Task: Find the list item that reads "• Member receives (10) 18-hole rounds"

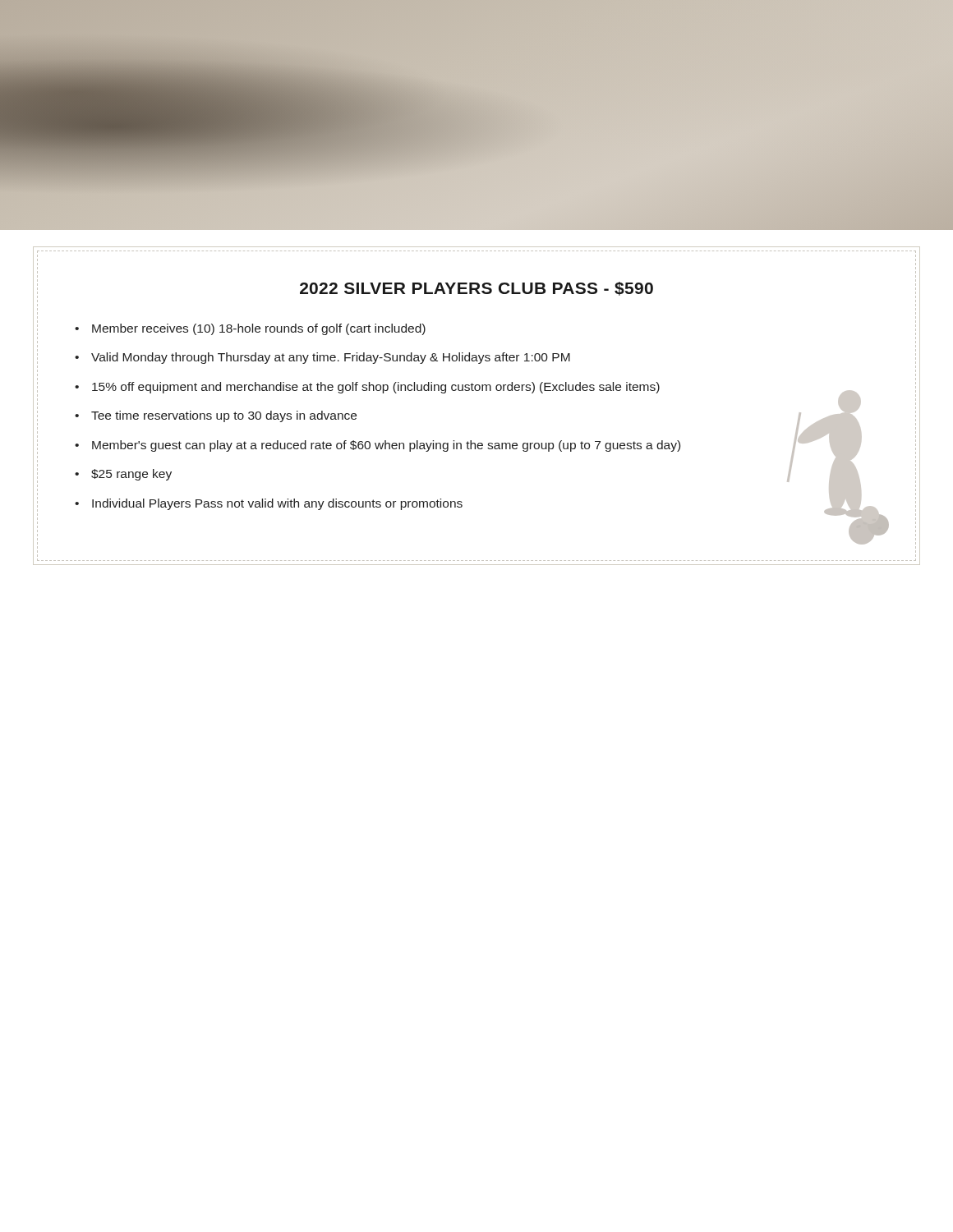Action: coord(250,329)
